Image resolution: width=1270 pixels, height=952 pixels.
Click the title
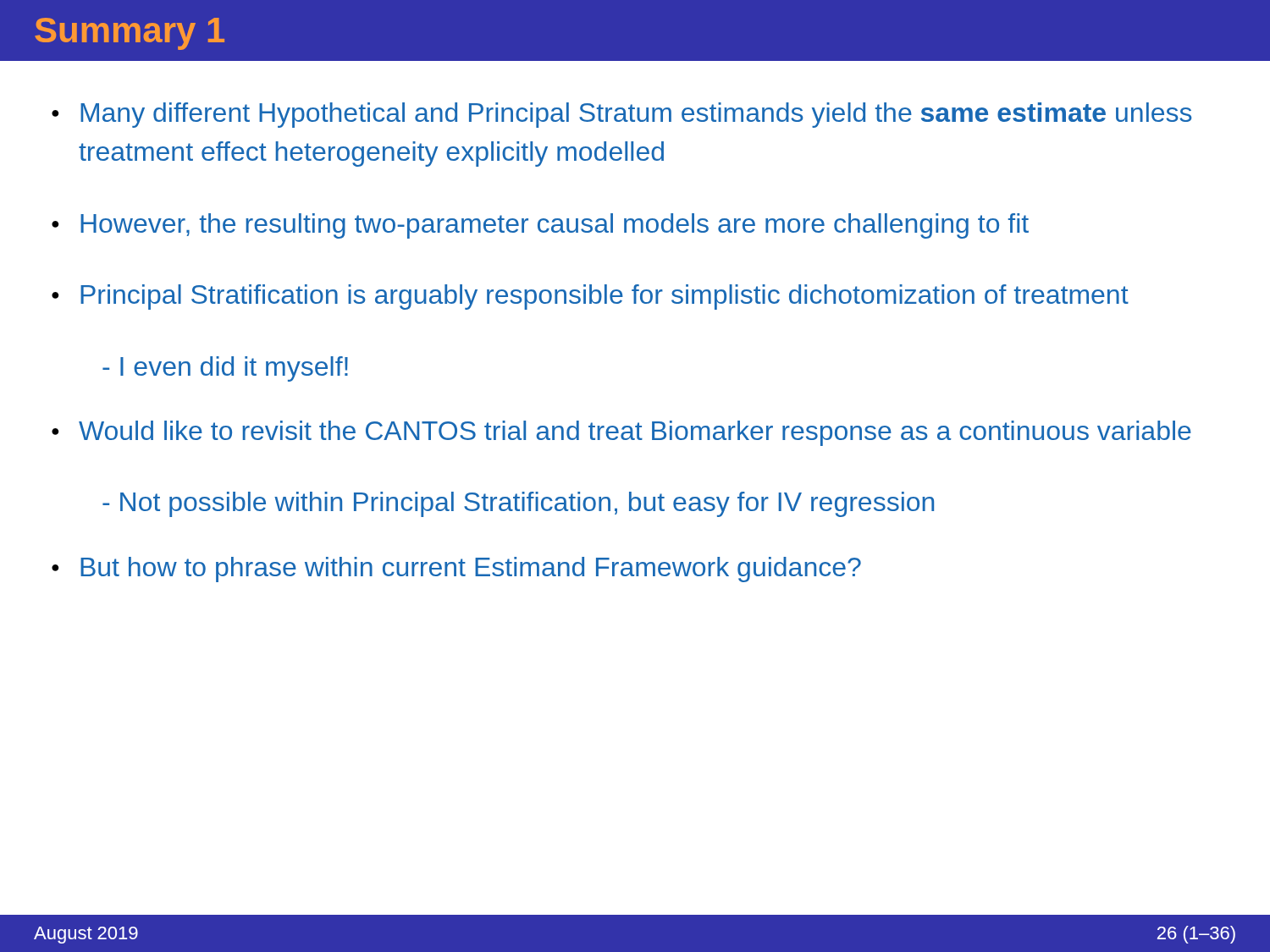click(635, 30)
